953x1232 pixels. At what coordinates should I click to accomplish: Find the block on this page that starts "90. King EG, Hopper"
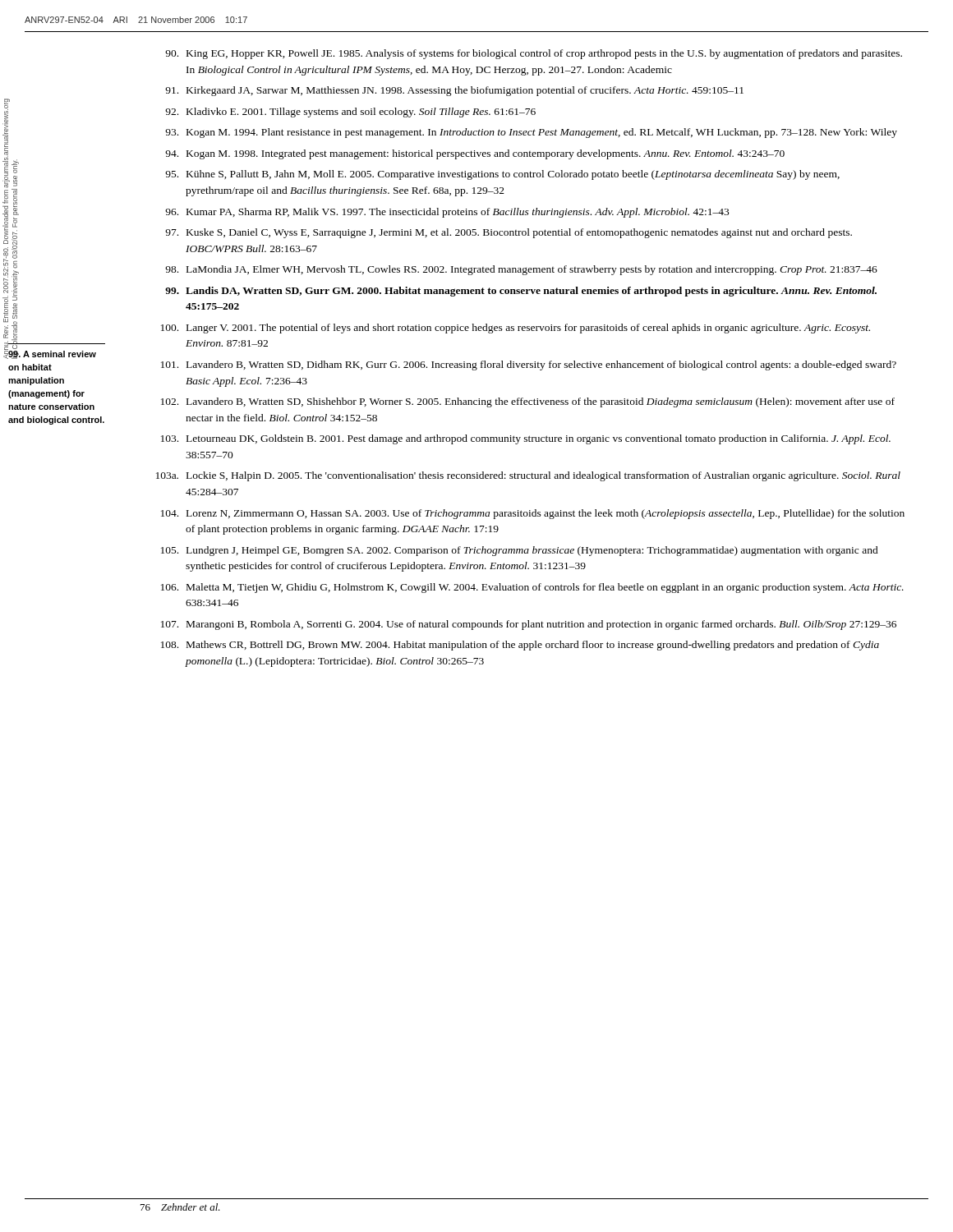[524, 61]
